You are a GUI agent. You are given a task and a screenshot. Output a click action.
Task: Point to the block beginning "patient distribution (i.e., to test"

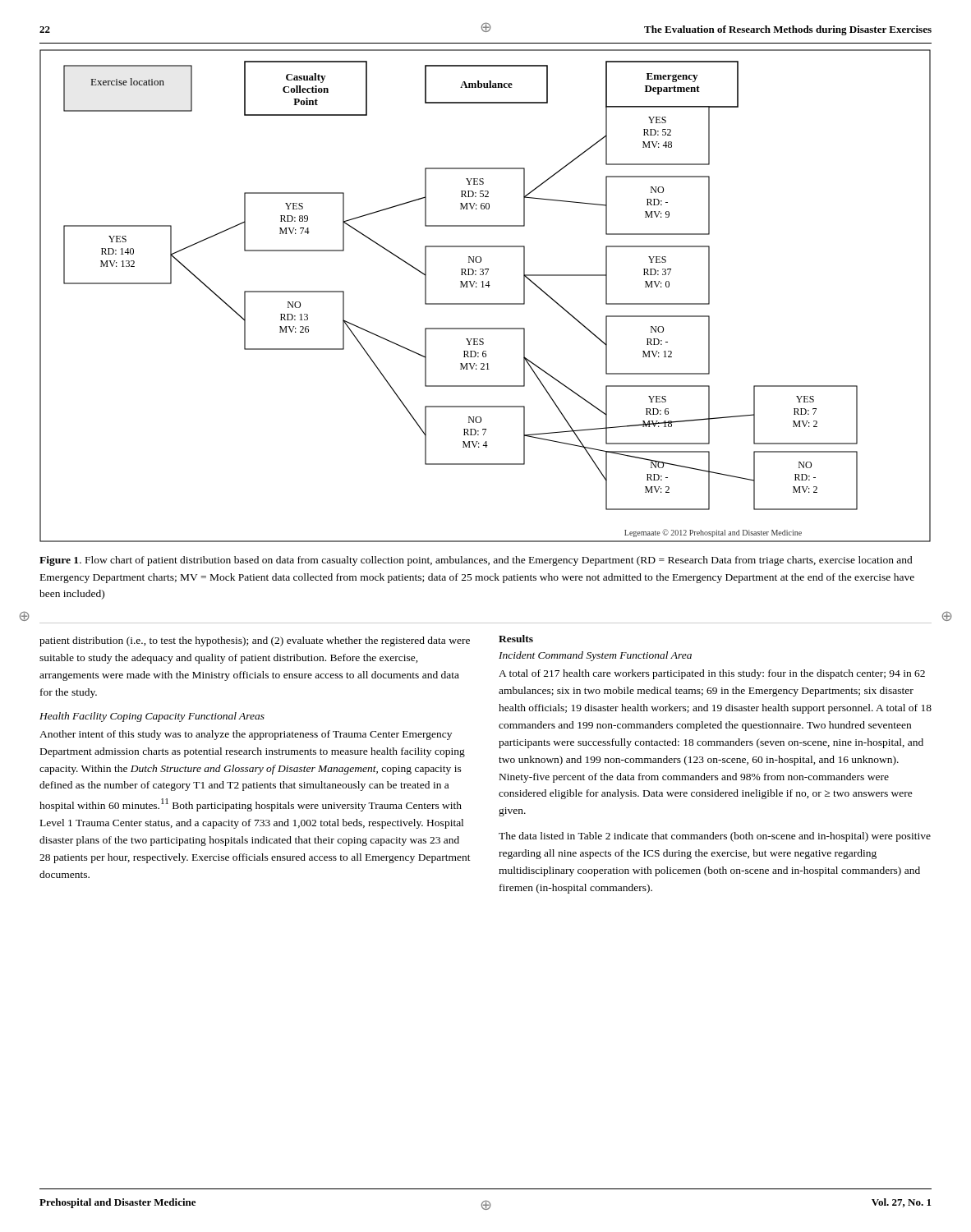tap(256, 667)
